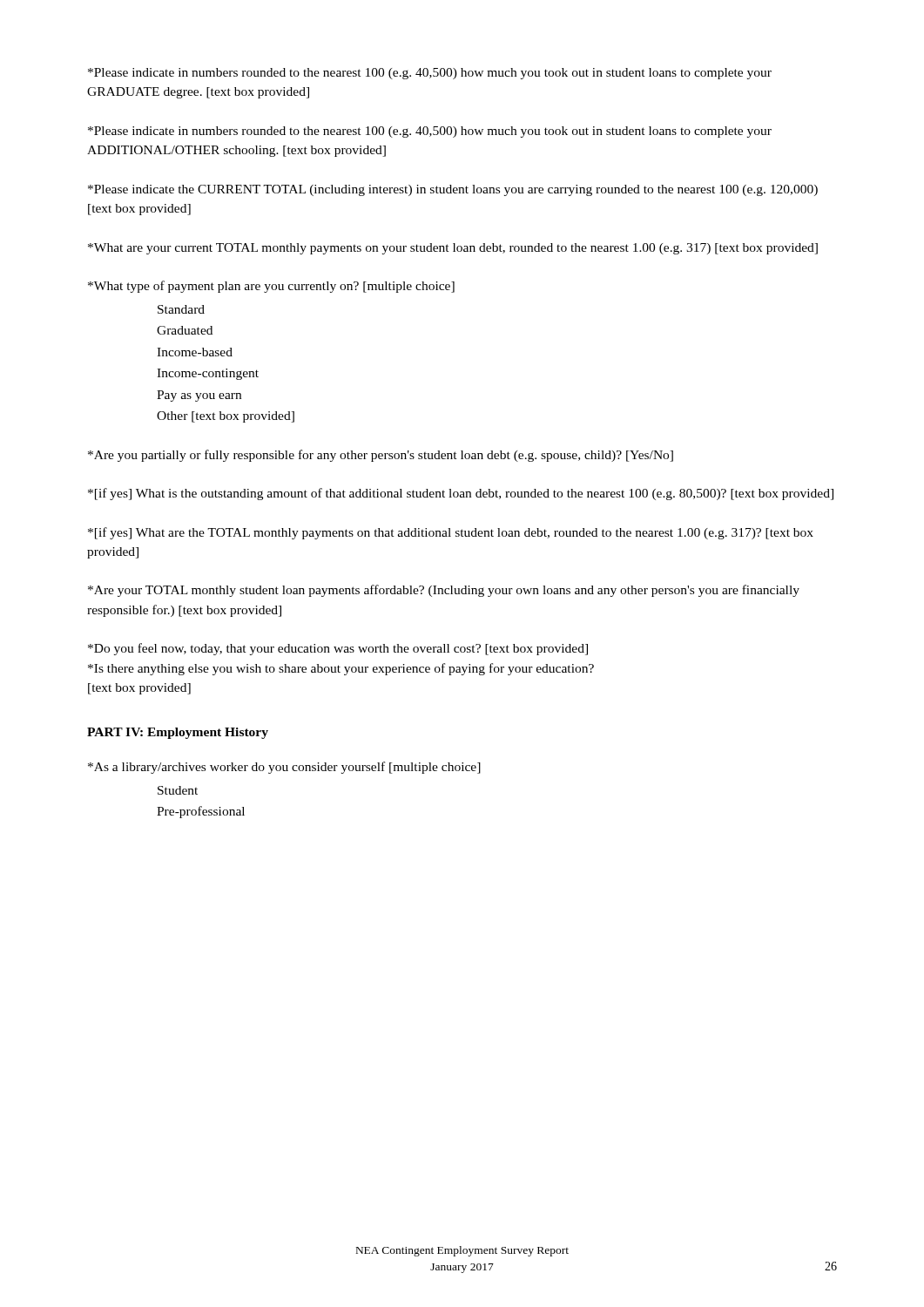The height and width of the screenshot is (1307, 924).
Task: Click on the passage starting "[if yes] What are"
Action: click(x=450, y=541)
